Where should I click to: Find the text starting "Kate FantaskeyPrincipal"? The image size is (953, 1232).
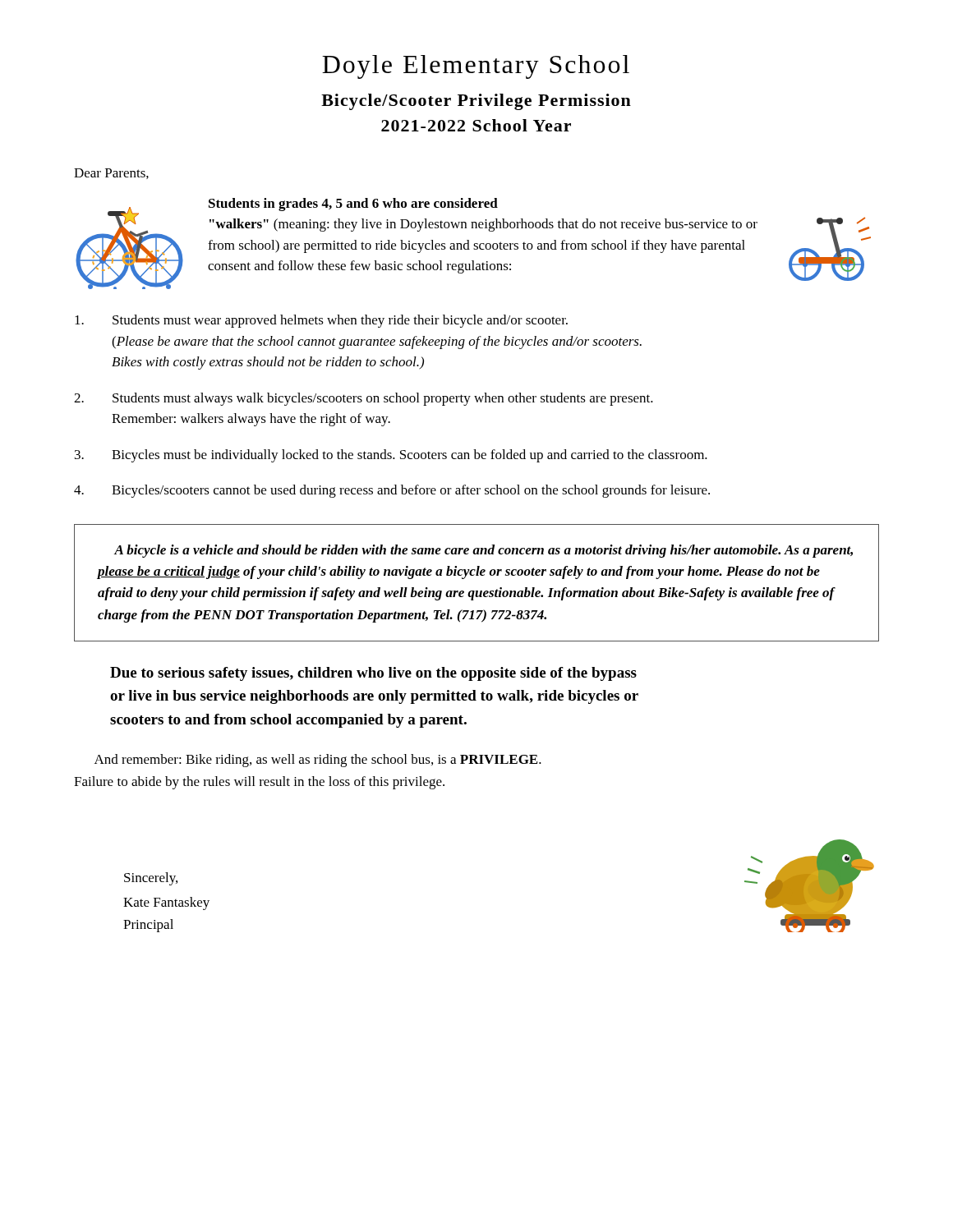pyautogui.click(x=166, y=913)
